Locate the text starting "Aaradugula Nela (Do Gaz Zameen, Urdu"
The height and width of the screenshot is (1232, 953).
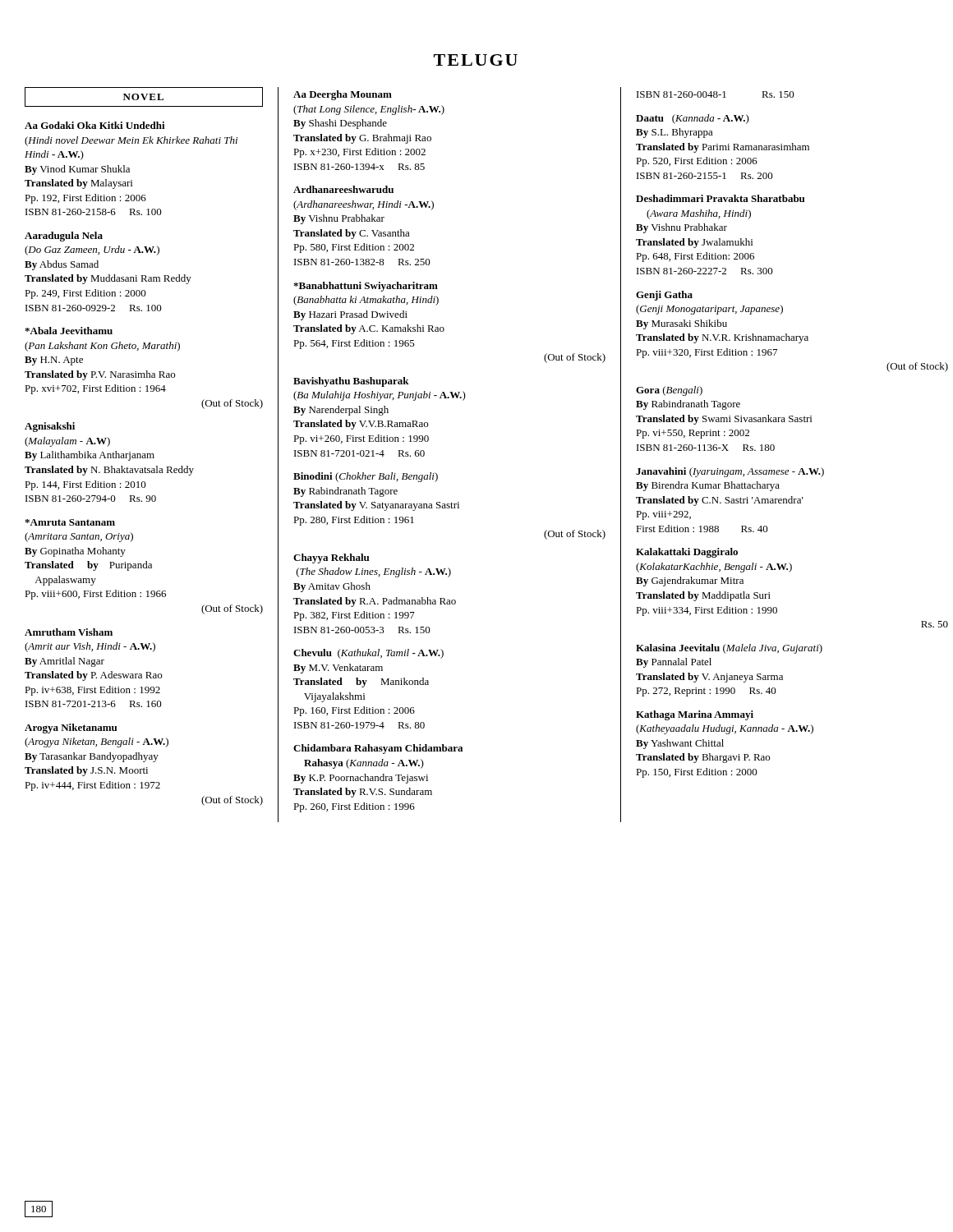tap(144, 271)
